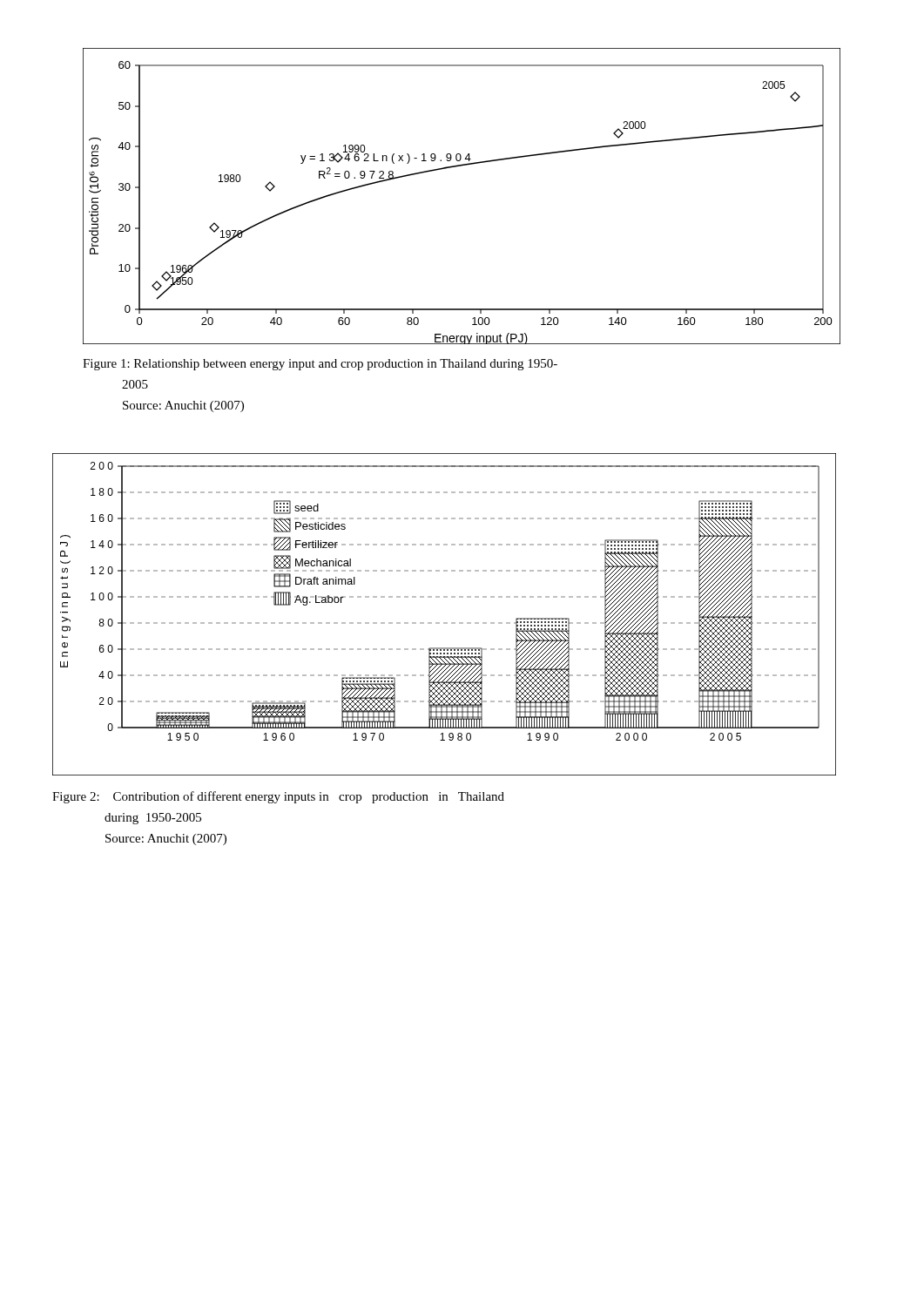924x1307 pixels.
Task: Select the caption containing "Figure 2: Contribution of"
Action: [278, 797]
